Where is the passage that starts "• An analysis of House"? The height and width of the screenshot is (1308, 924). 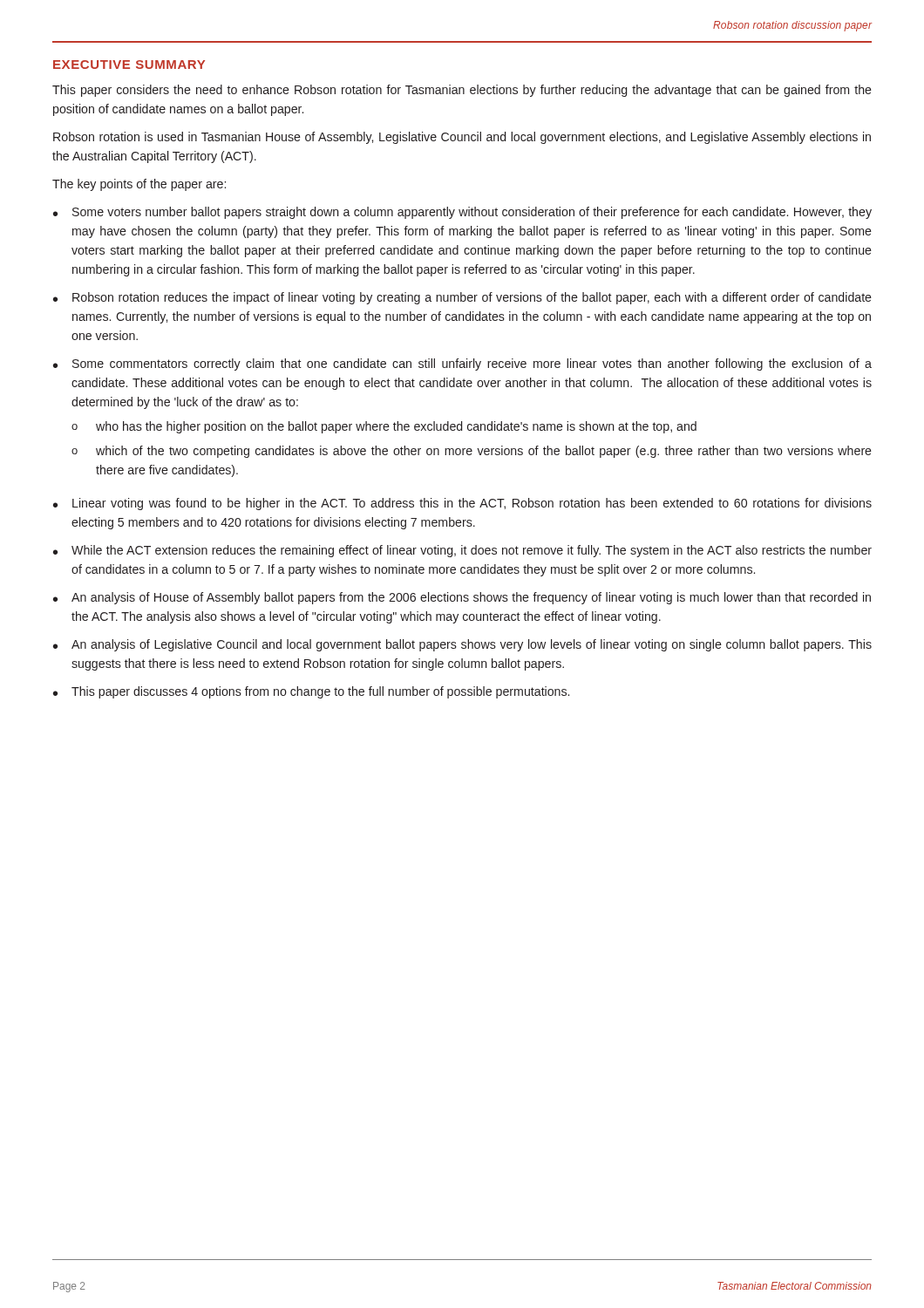tap(462, 607)
